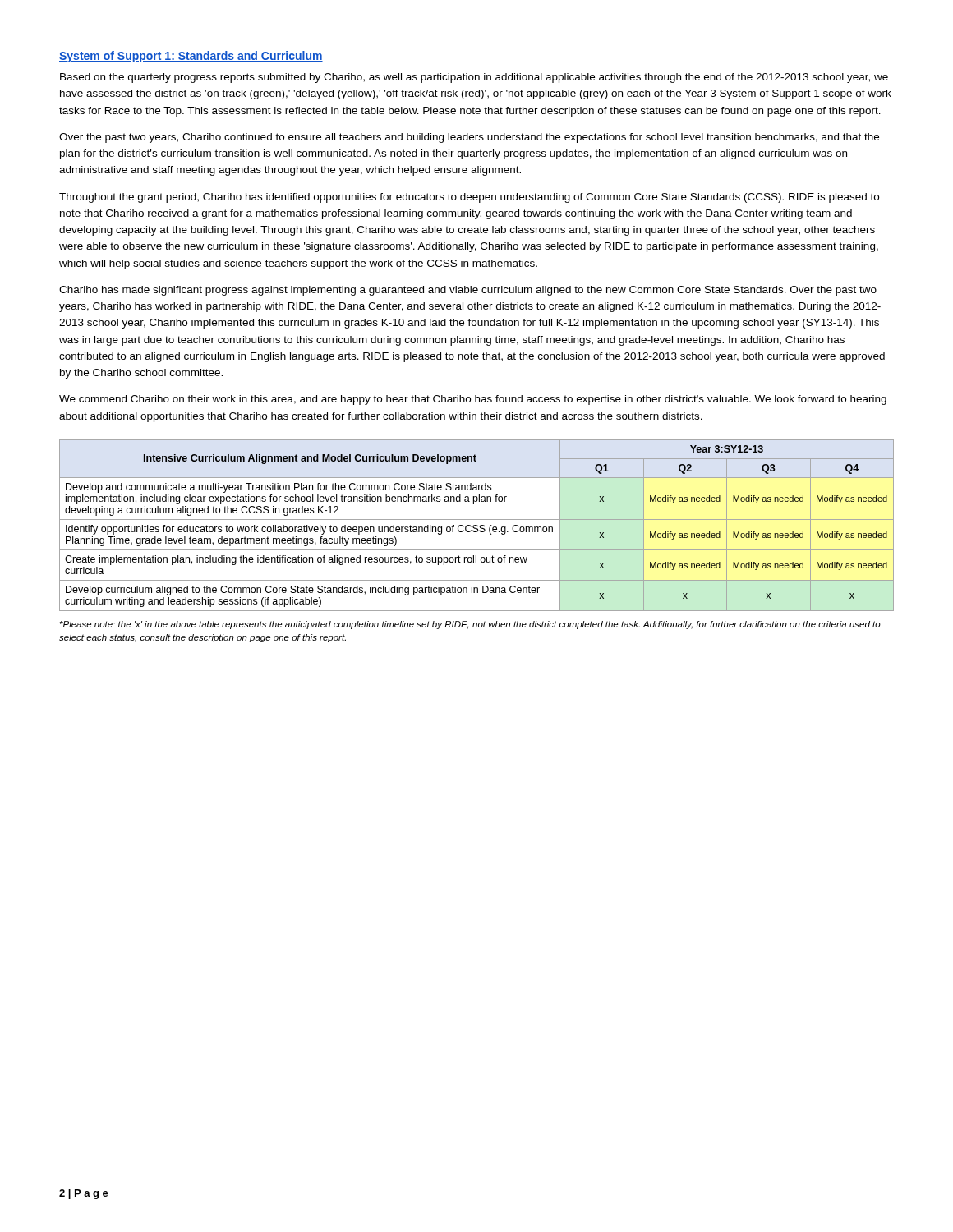This screenshot has height=1232, width=953.
Task: Find a footnote
Action: point(470,631)
